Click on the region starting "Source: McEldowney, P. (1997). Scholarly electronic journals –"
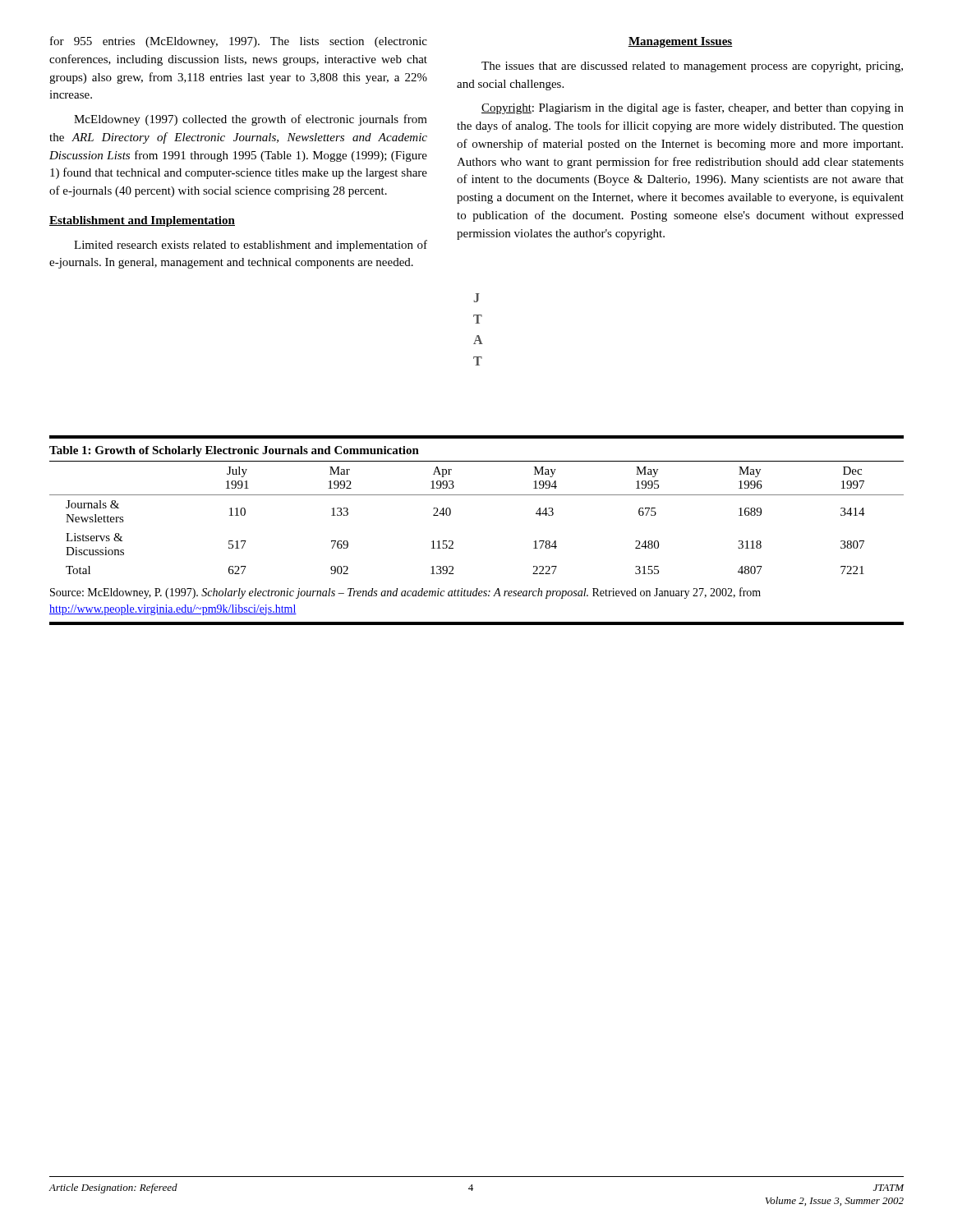The width and height of the screenshot is (953, 1232). [x=405, y=601]
